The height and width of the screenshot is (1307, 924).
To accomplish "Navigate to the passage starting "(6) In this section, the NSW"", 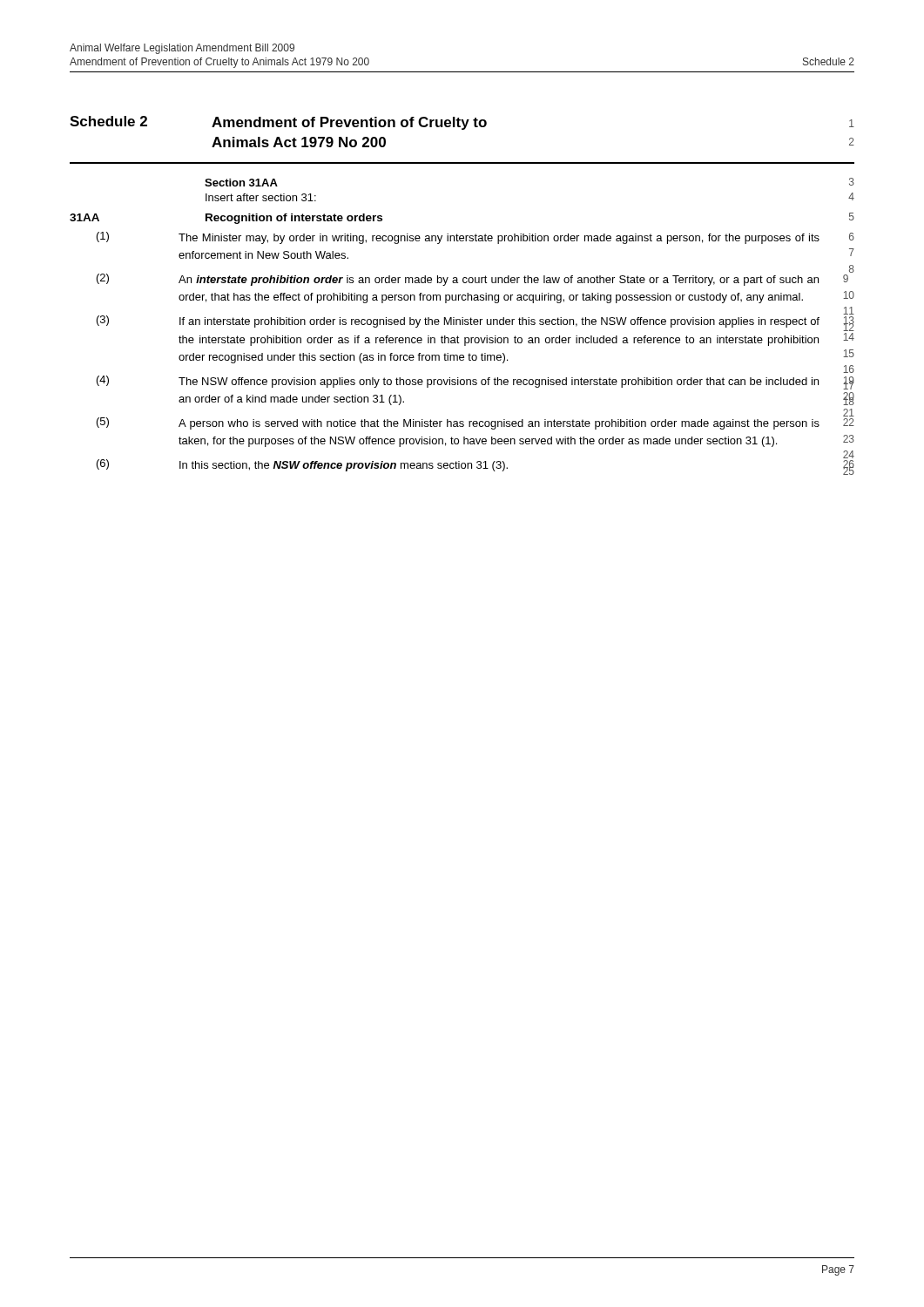I will pos(462,466).
